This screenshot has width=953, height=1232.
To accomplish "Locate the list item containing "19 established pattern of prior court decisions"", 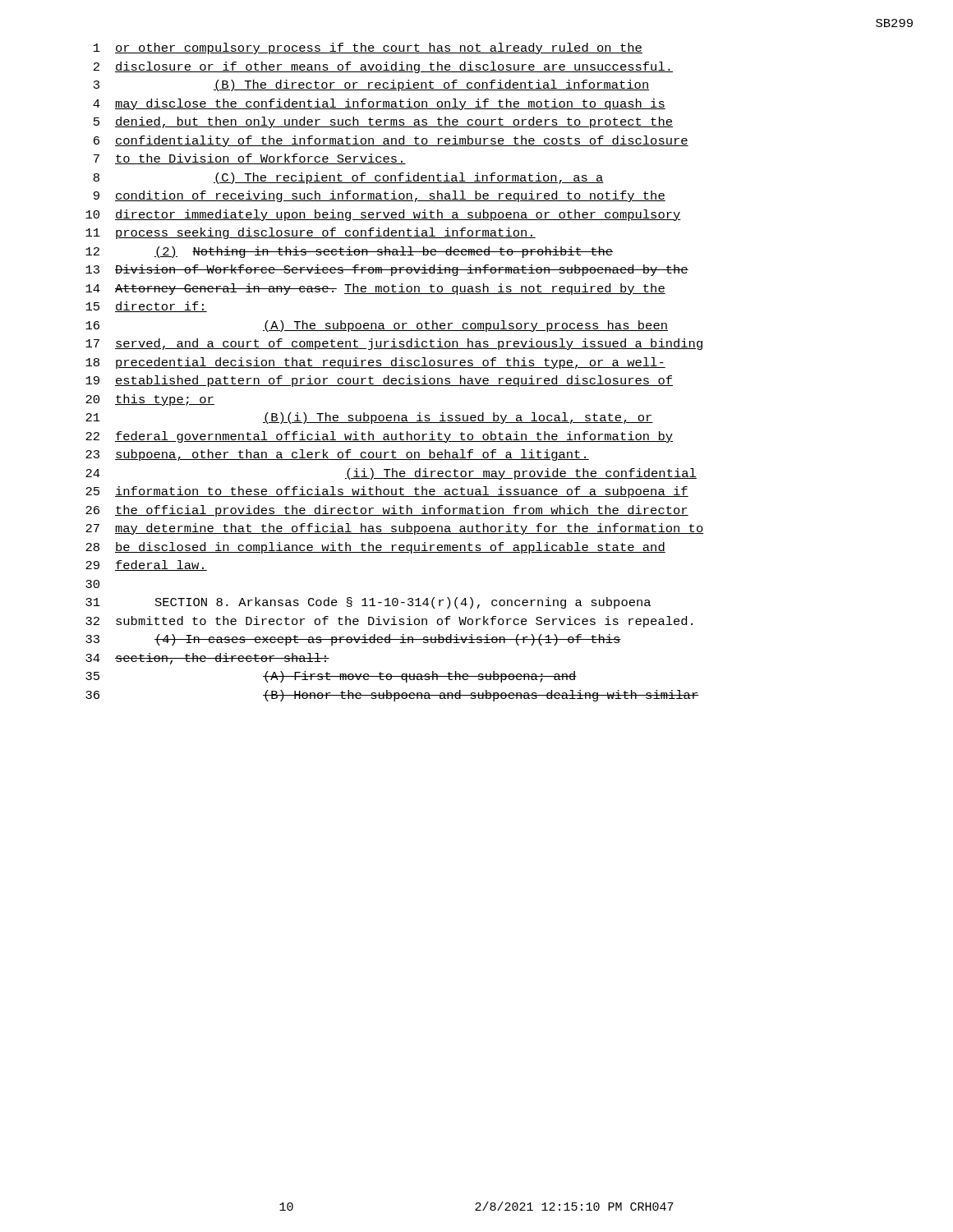I will tap(485, 381).
